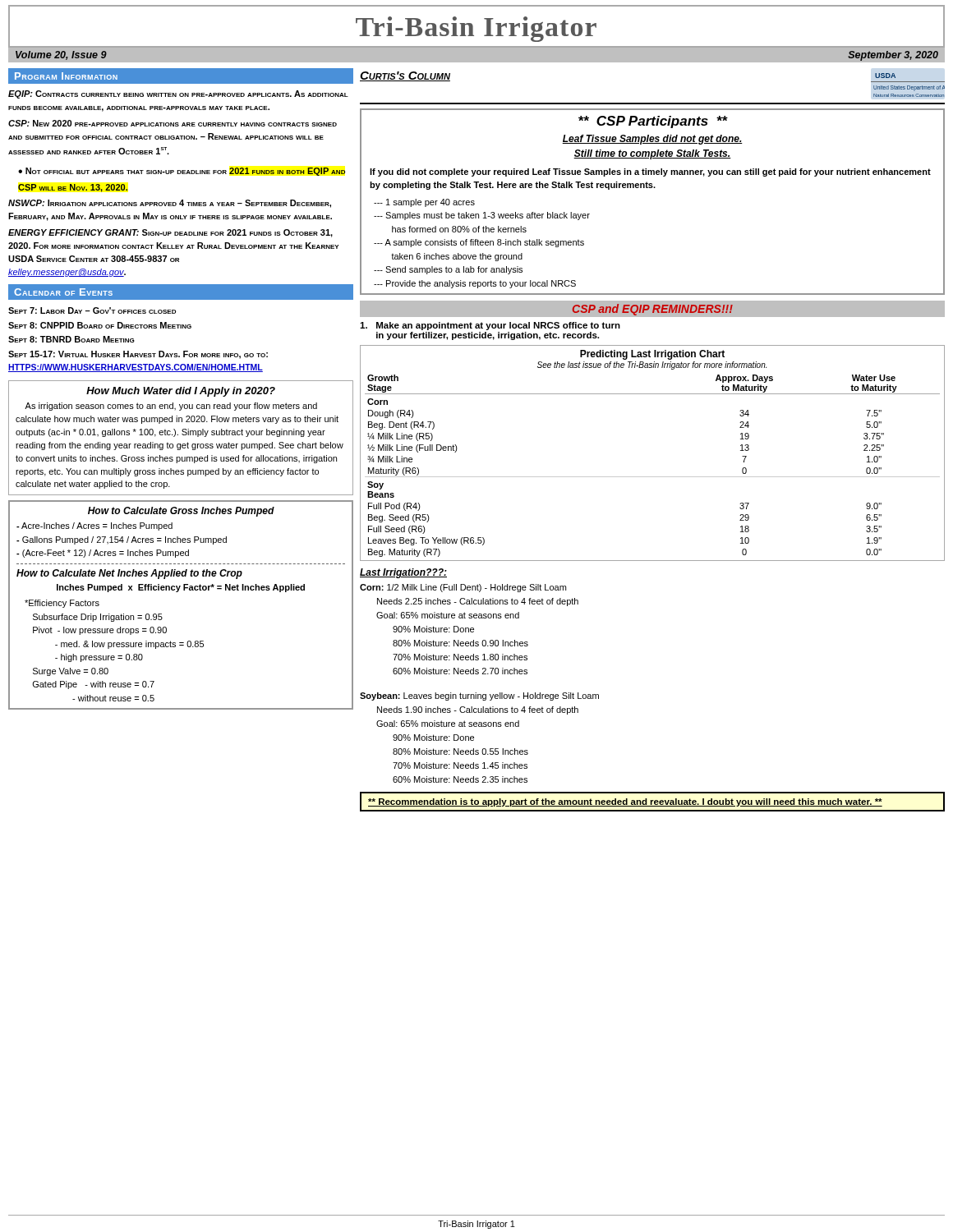
Task: Point to the section header beginning "How to Calculate Gross Inches"
Action: pos(181,511)
